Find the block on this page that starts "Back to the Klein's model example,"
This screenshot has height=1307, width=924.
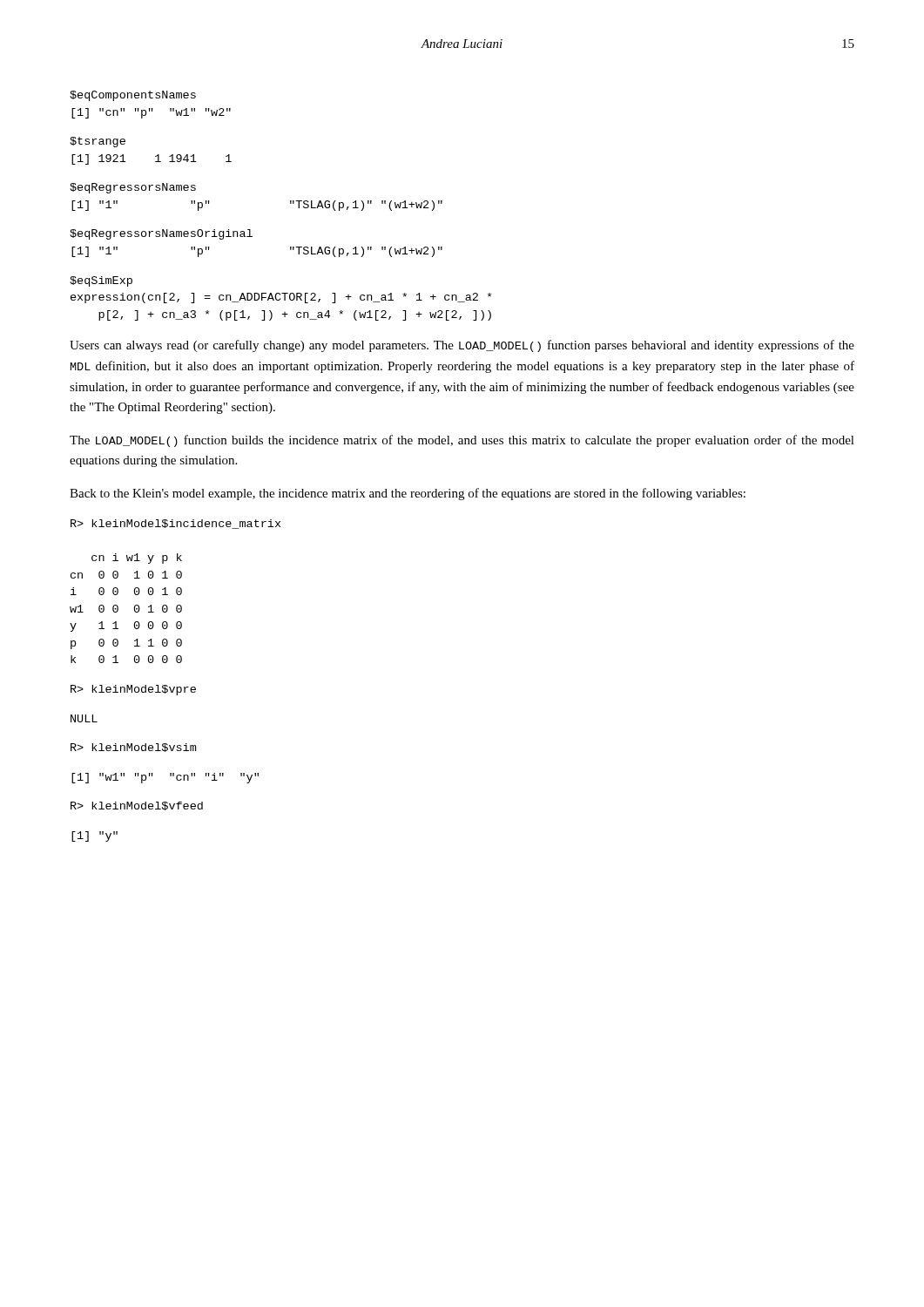(x=408, y=493)
